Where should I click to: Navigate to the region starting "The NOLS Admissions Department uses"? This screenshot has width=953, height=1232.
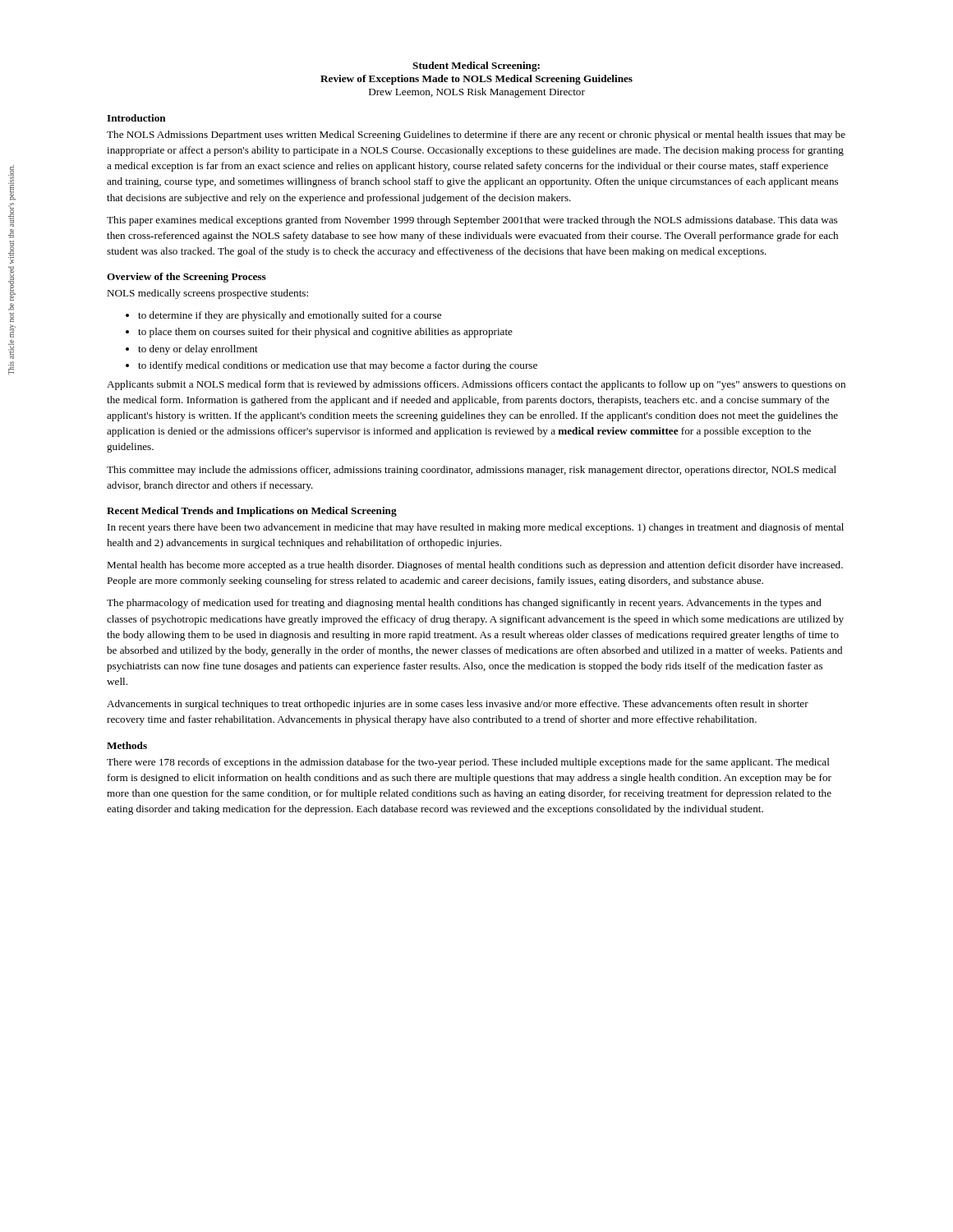click(476, 166)
